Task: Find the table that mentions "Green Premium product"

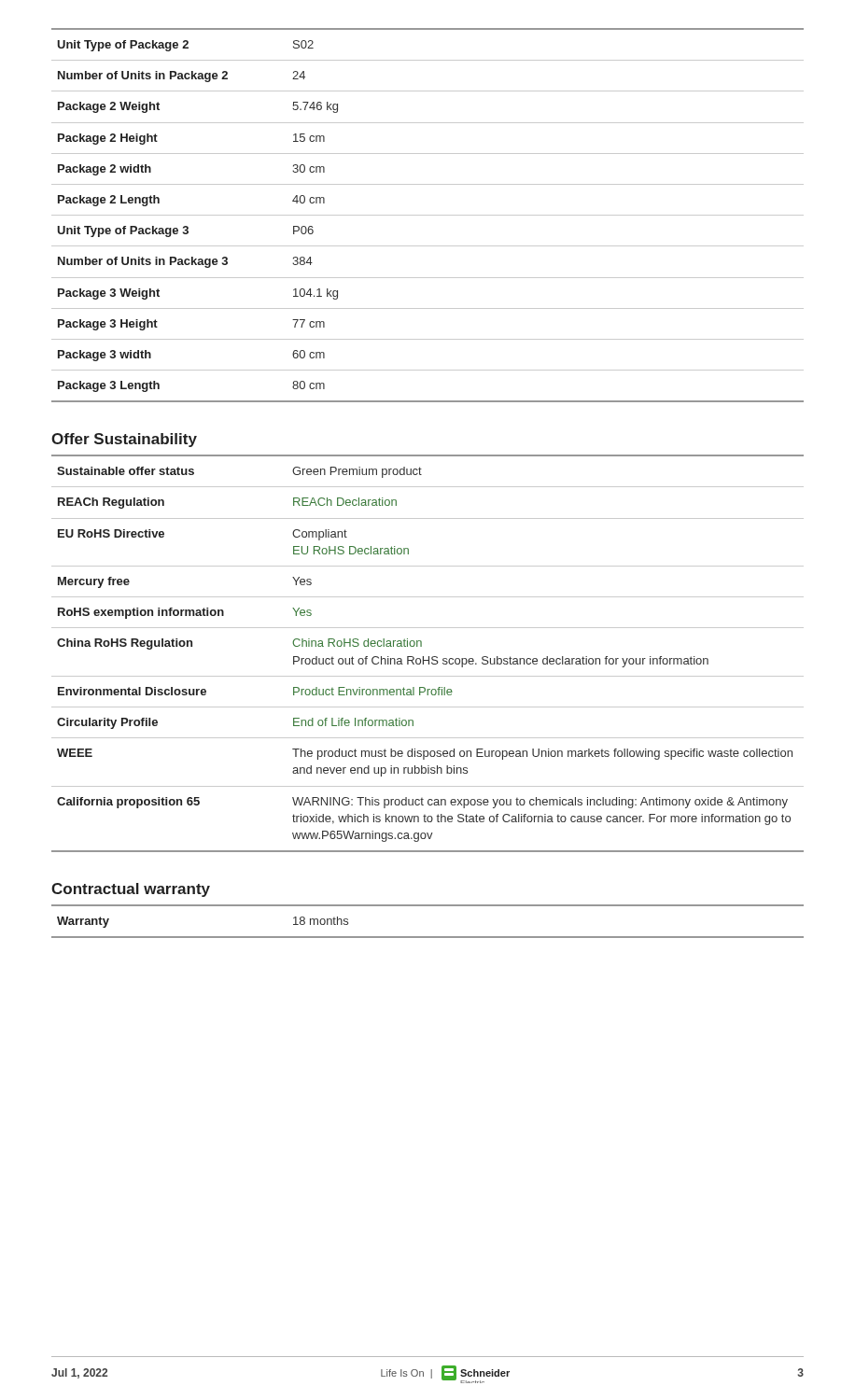Action: pos(428,653)
